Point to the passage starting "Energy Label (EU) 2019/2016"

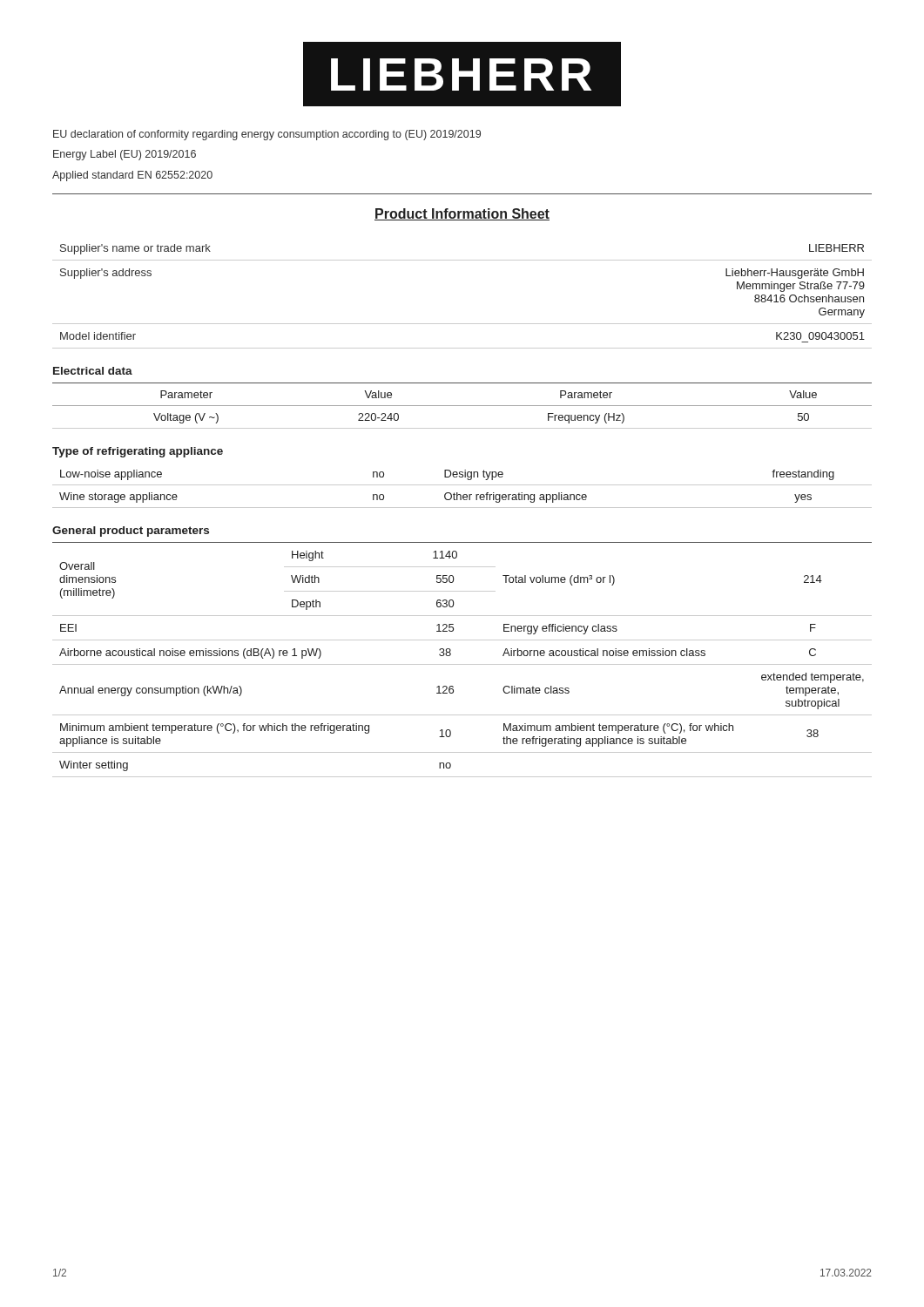pyautogui.click(x=124, y=154)
